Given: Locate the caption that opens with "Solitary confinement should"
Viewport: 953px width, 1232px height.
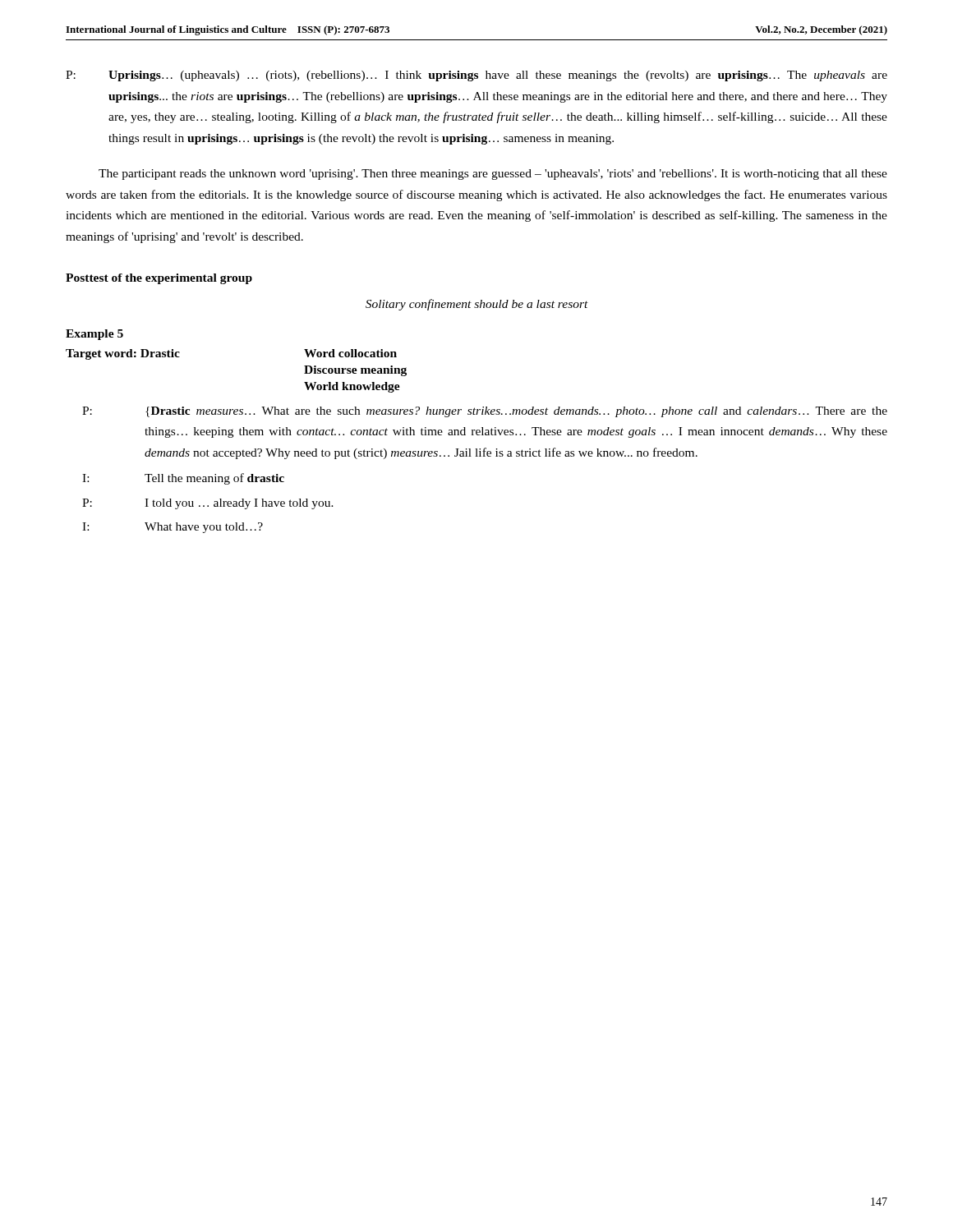Looking at the screenshot, I should pos(476,303).
